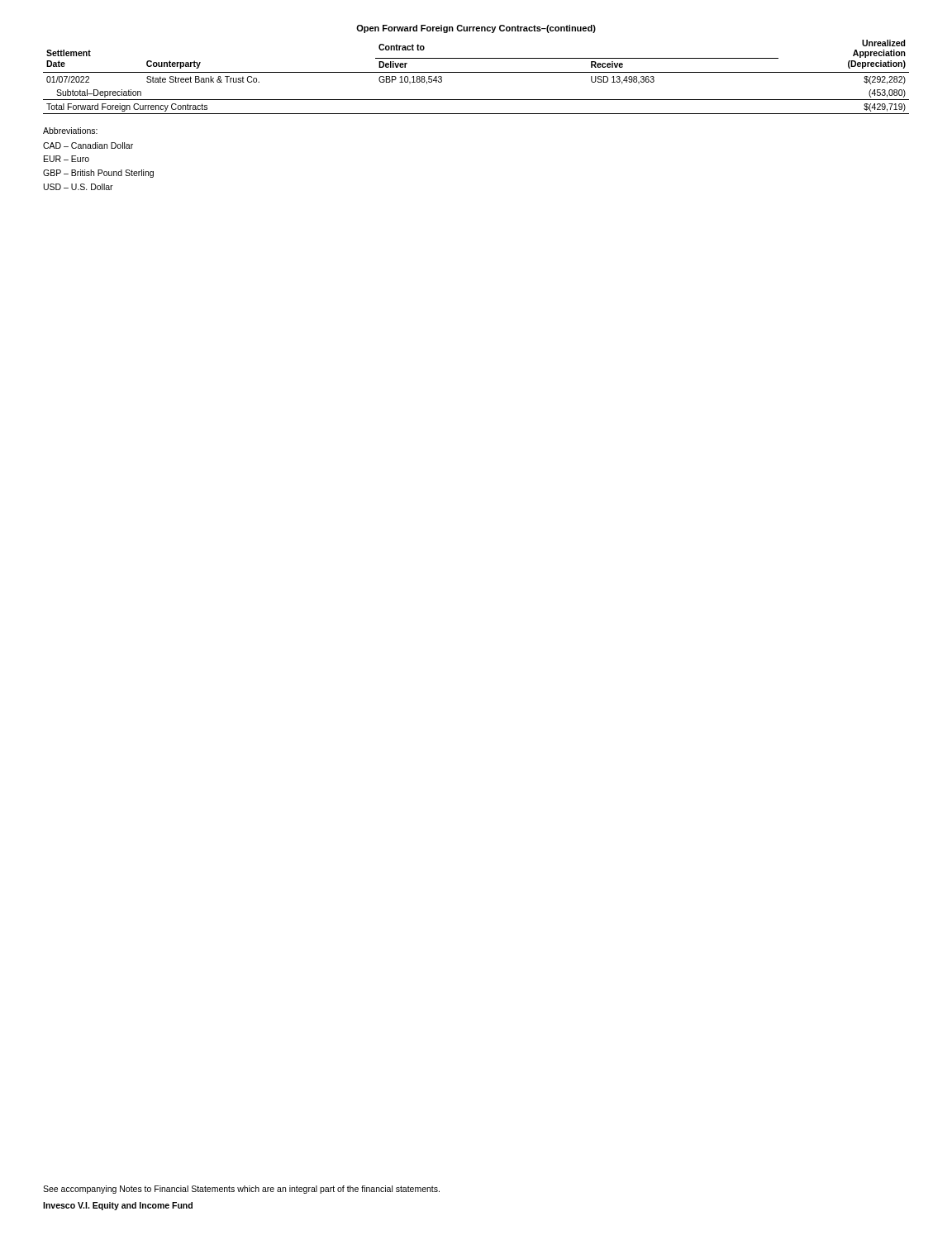Find the text starting "CAD – Canadian Dollar"
Image resolution: width=952 pixels, height=1240 pixels.
[88, 145]
